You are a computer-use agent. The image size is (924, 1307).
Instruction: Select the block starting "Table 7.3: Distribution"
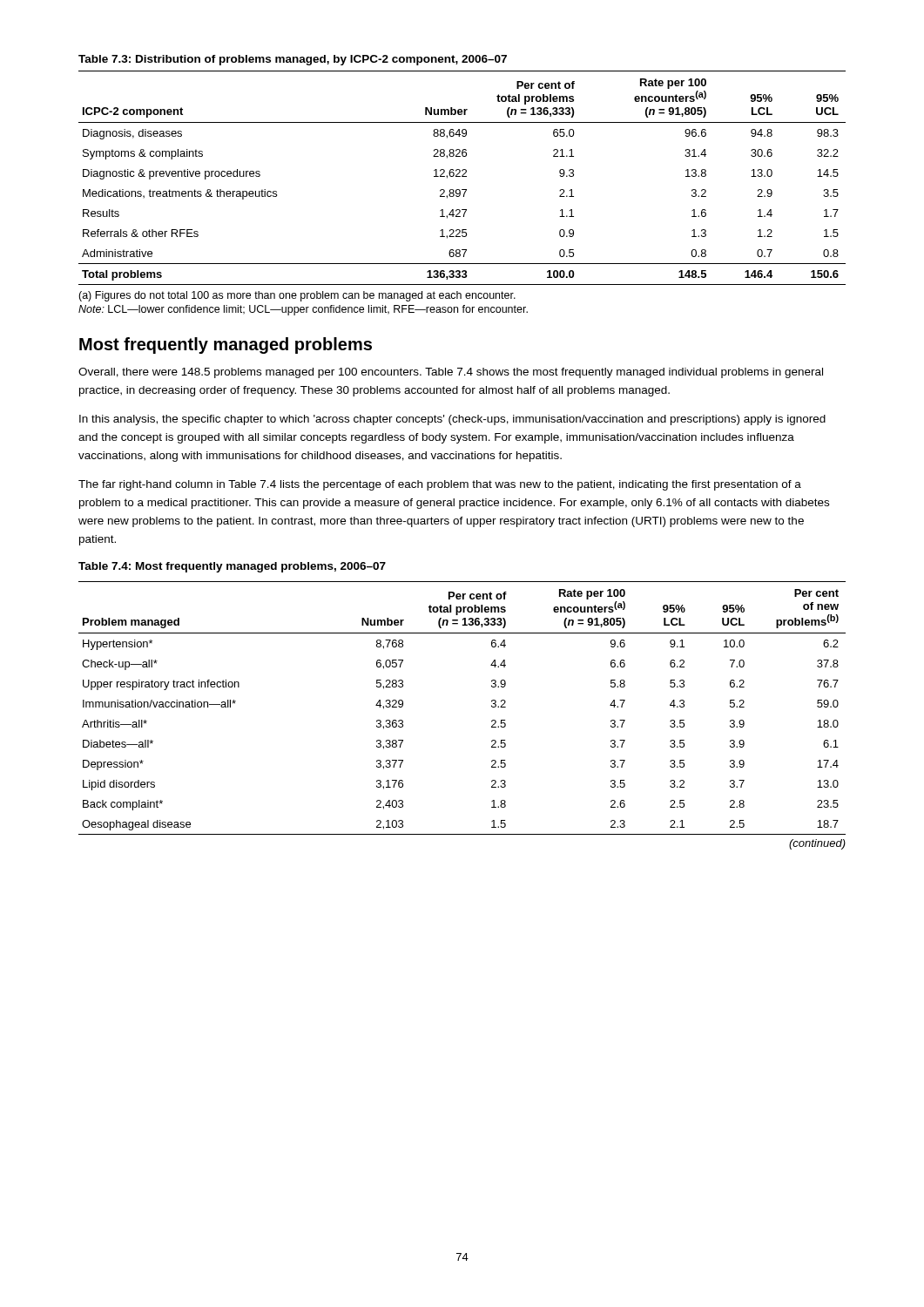click(x=293, y=59)
